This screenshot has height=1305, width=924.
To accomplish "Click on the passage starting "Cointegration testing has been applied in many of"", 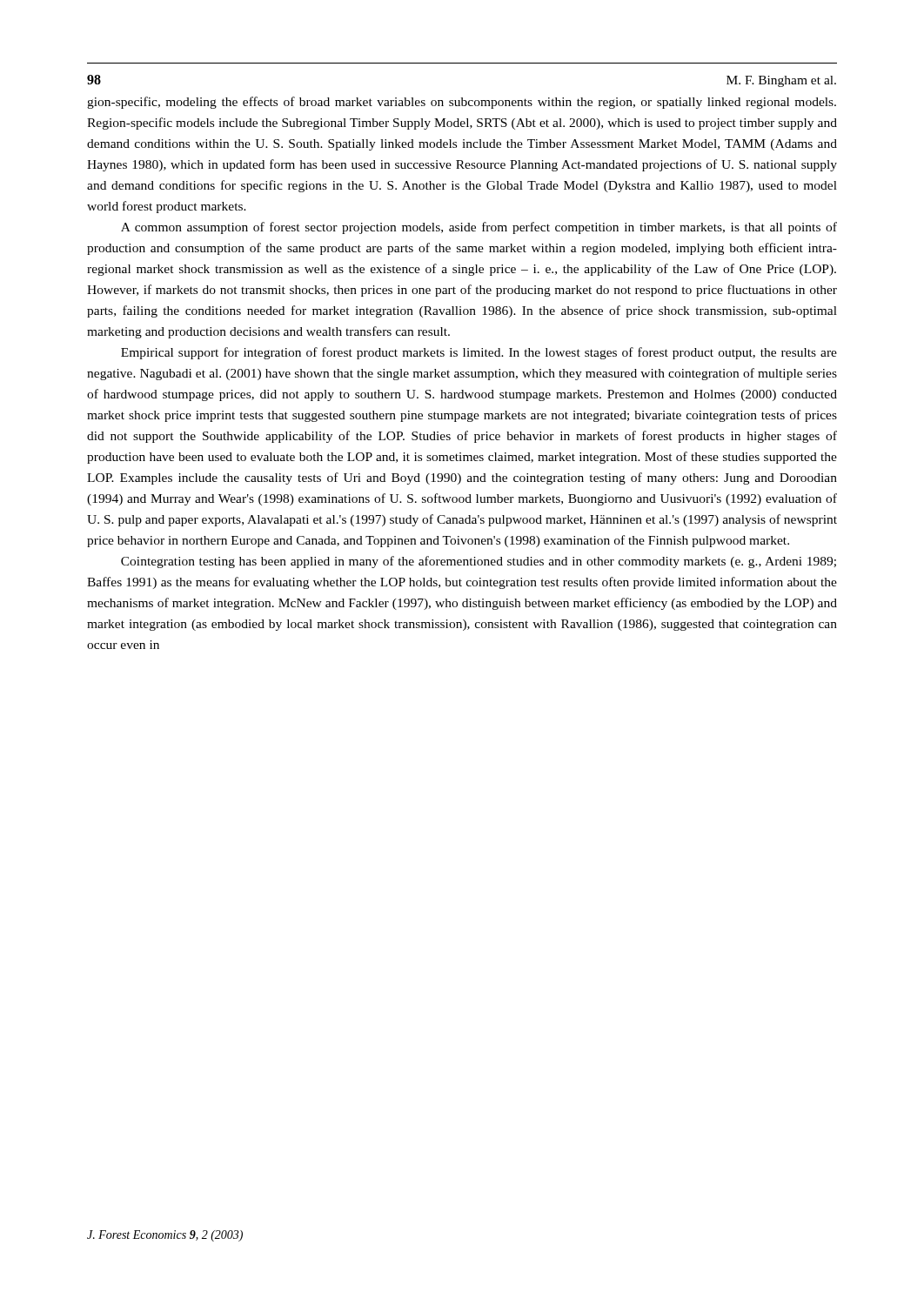I will click(x=462, y=603).
